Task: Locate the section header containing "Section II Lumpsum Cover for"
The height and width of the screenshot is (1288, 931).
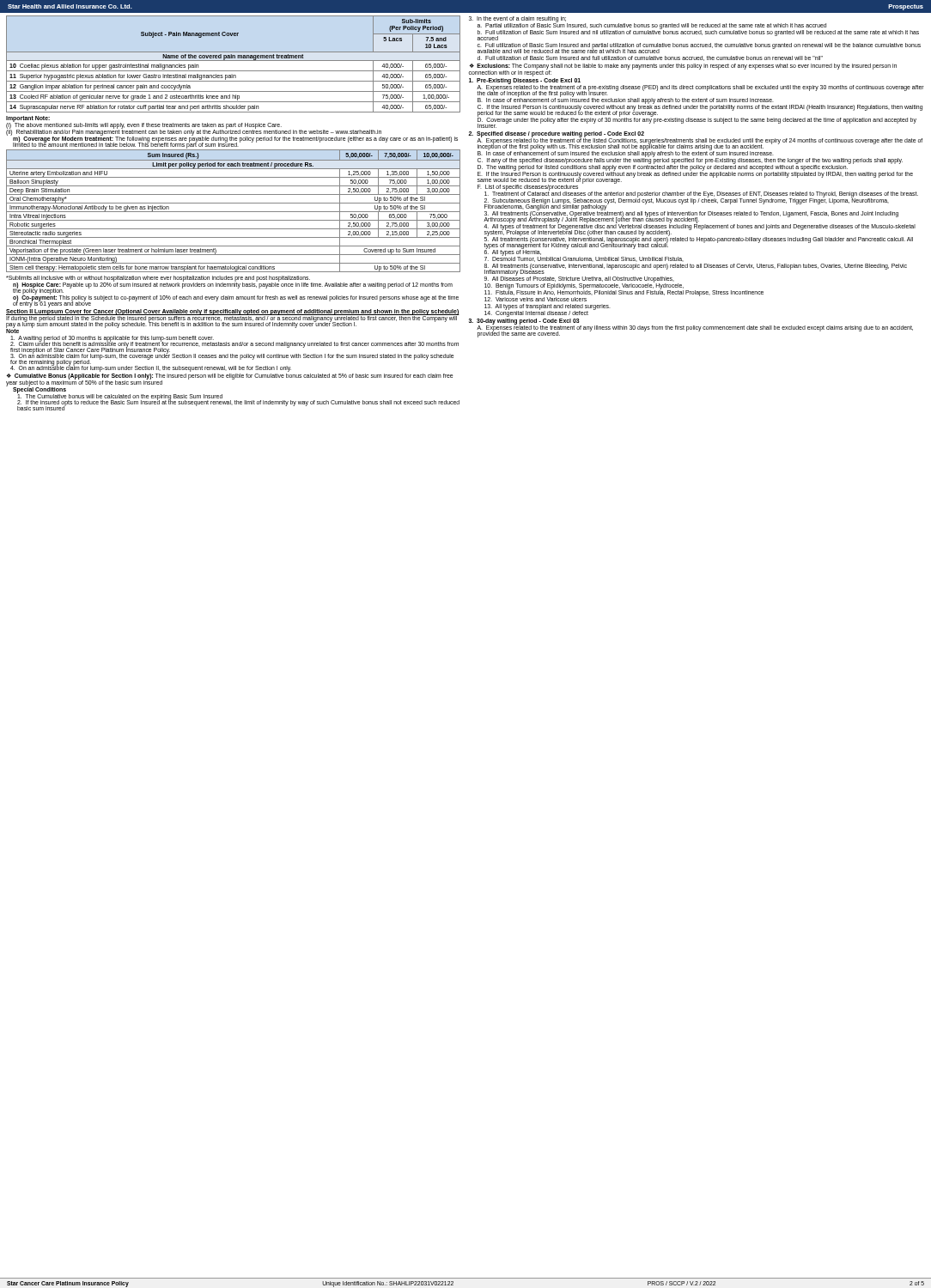Action: [x=232, y=311]
